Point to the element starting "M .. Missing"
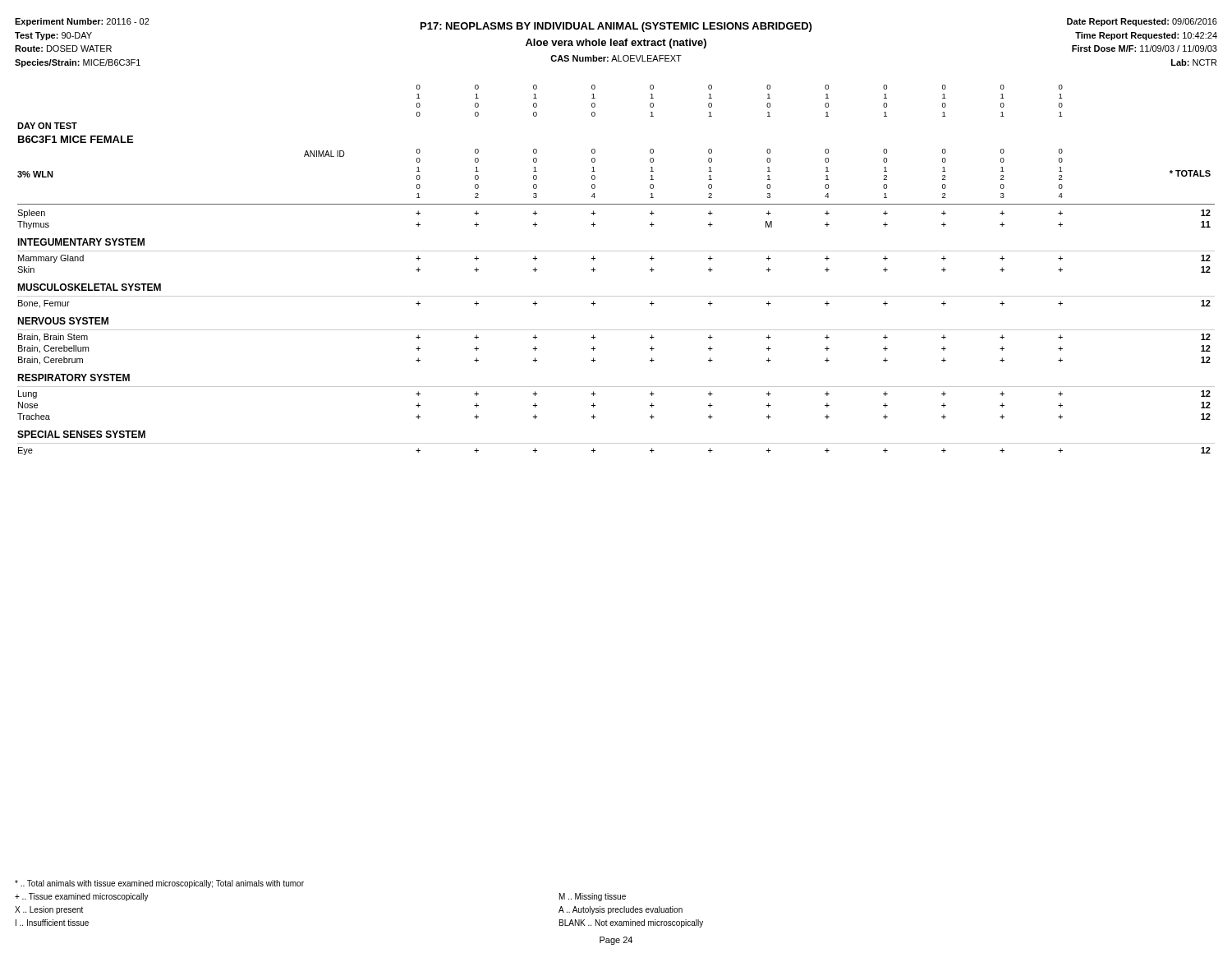Image resolution: width=1232 pixels, height=953 pixels. pyautogui.click(x=631, y=910)
